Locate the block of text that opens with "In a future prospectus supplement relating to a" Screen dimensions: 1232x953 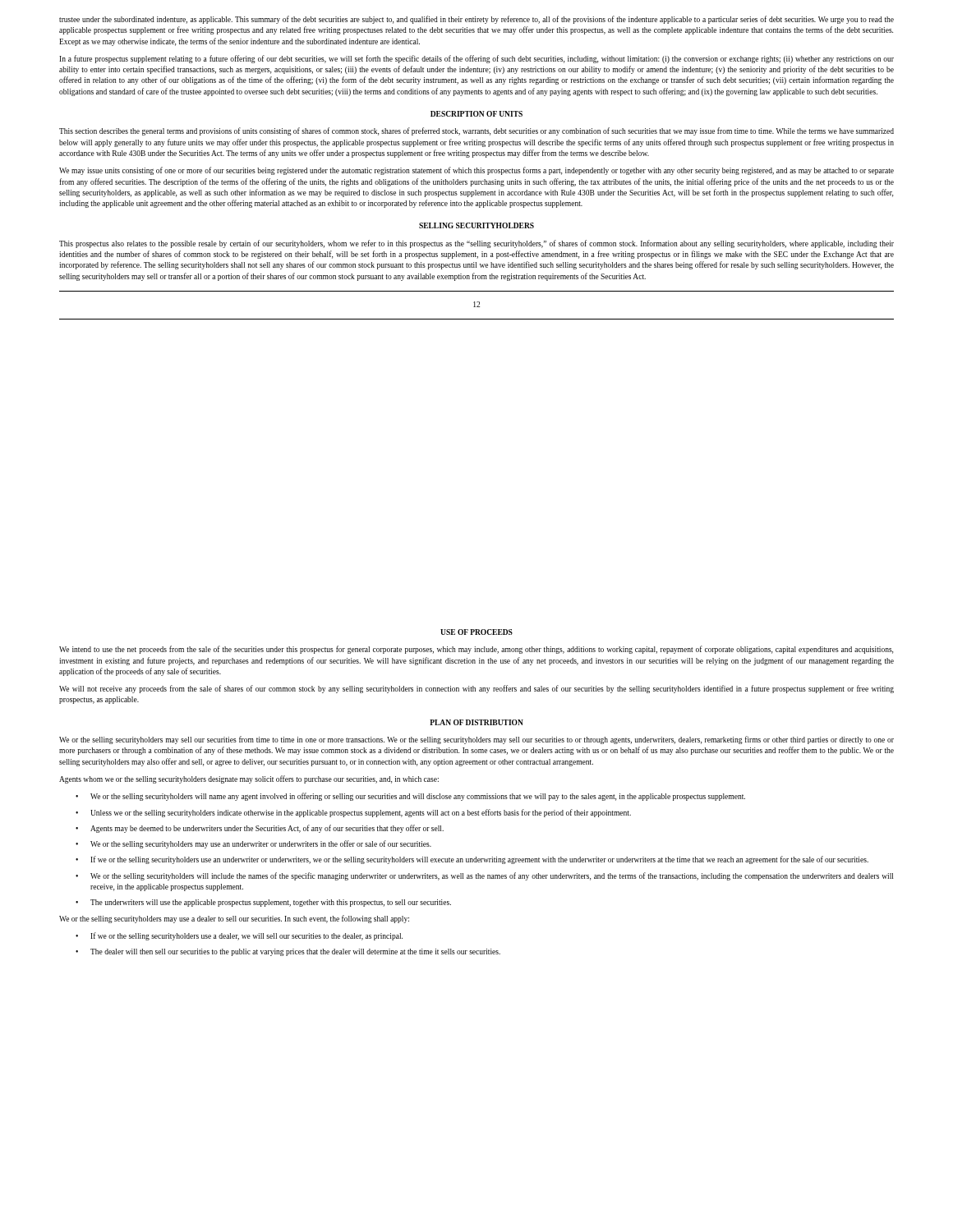476,76
